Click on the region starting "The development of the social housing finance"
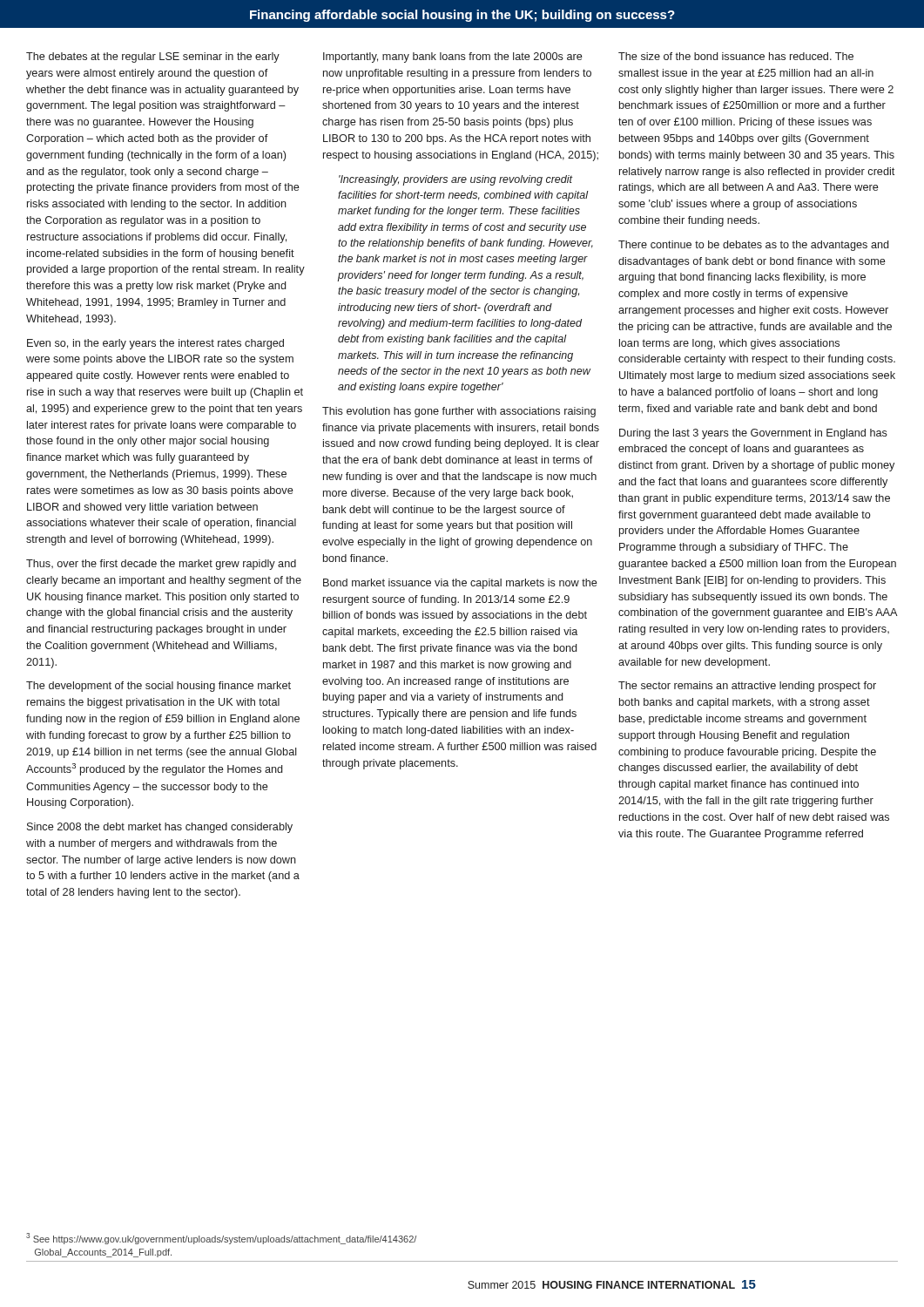 pyautogui.click(x=165, y=745)
